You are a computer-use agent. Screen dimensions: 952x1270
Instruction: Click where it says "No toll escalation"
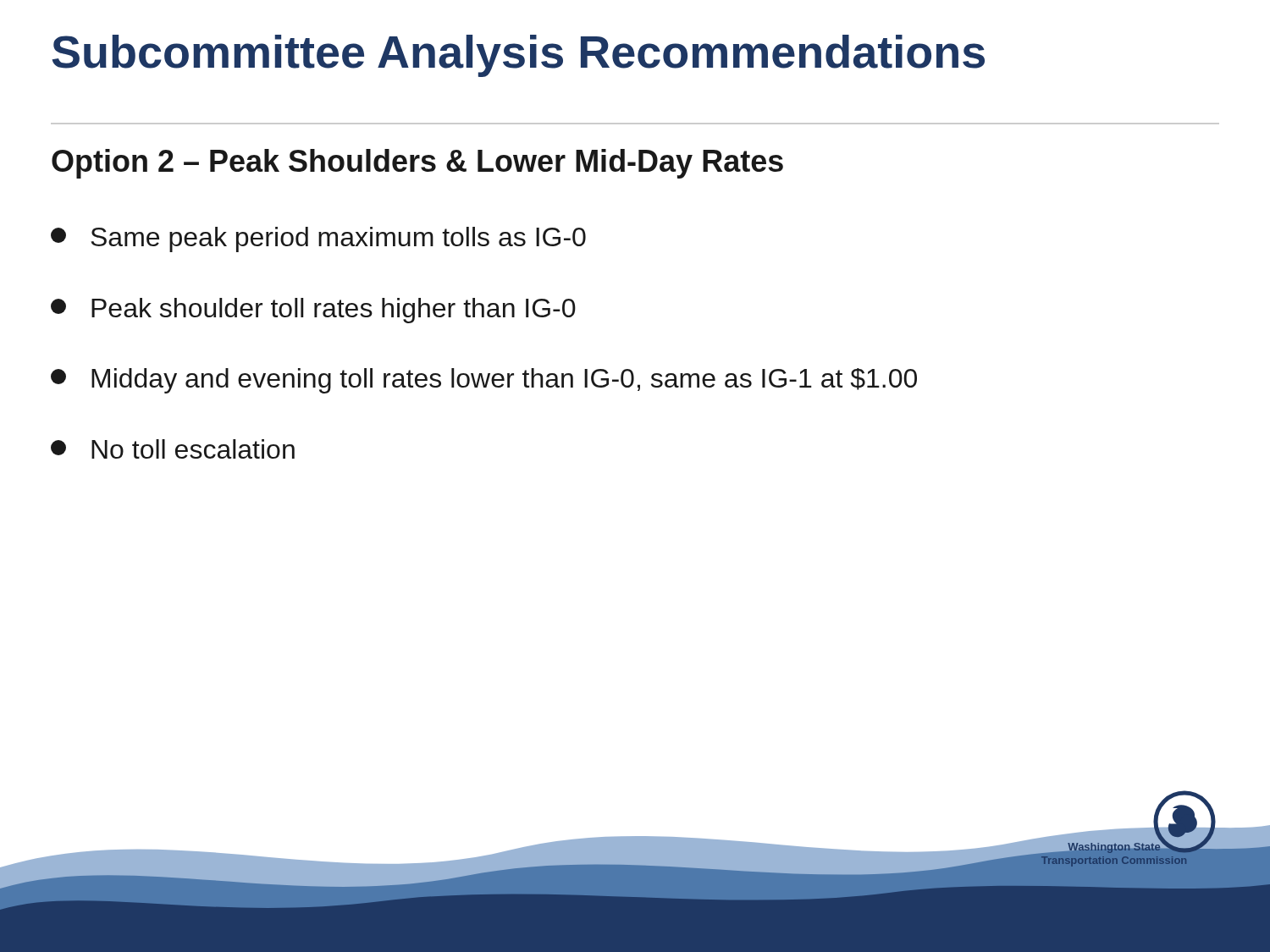pyautogui.click(x=173, y=450)
